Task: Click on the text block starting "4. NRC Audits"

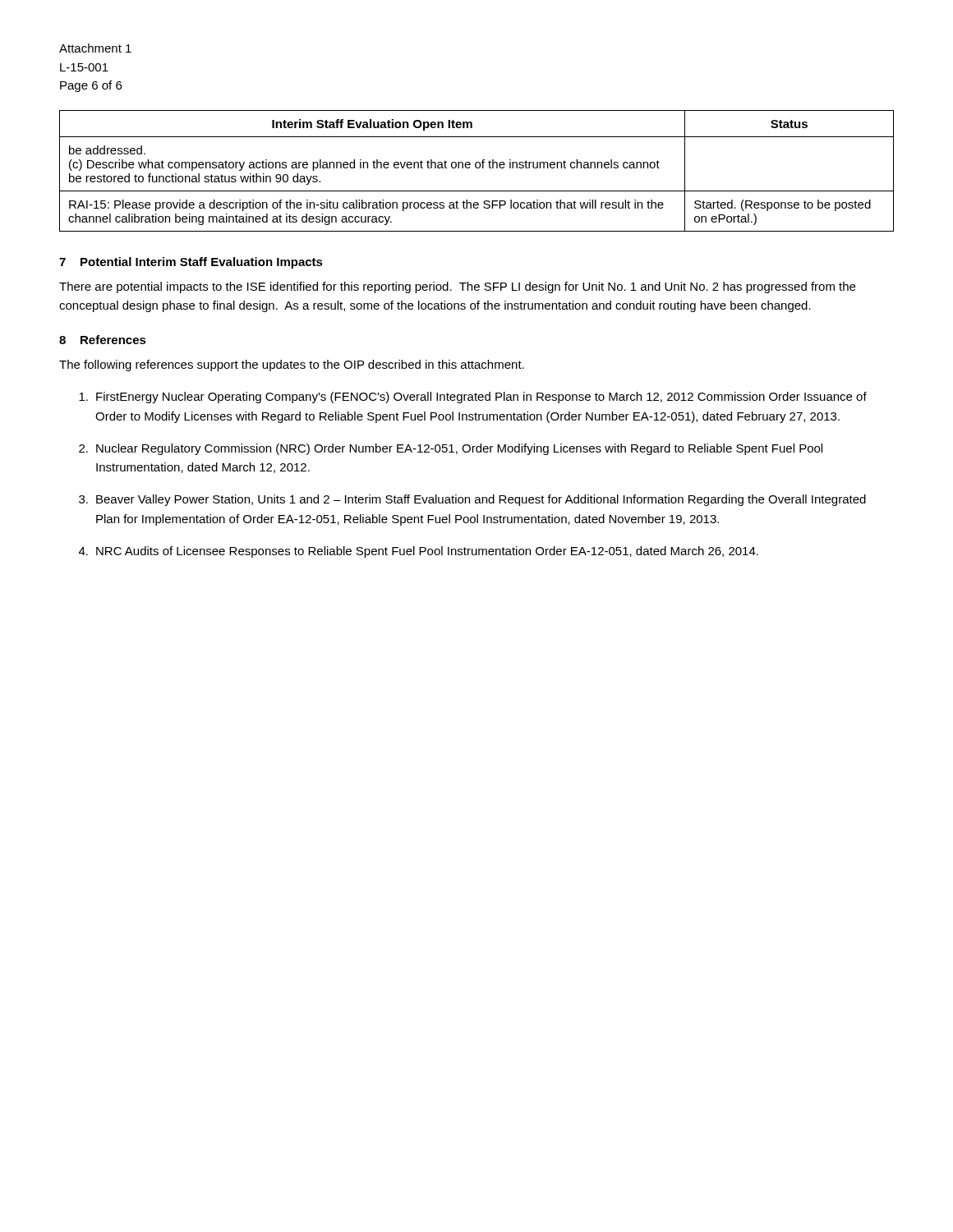Action: [x=476, y=551]
